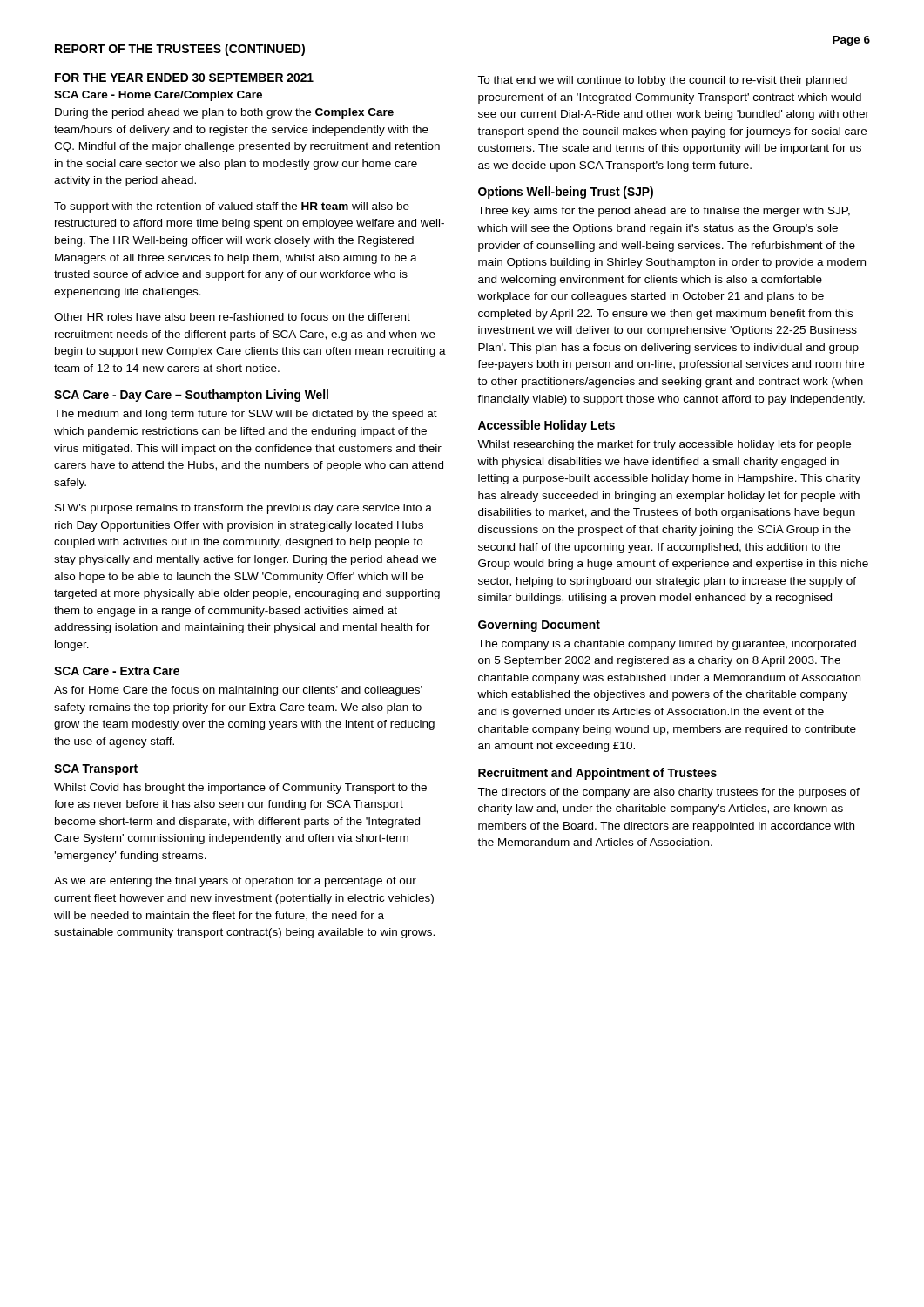Navigate to the text block starting "FOR THE YEAR ENDED 30 SEPTEMBER 2021"

pos(184,78)
